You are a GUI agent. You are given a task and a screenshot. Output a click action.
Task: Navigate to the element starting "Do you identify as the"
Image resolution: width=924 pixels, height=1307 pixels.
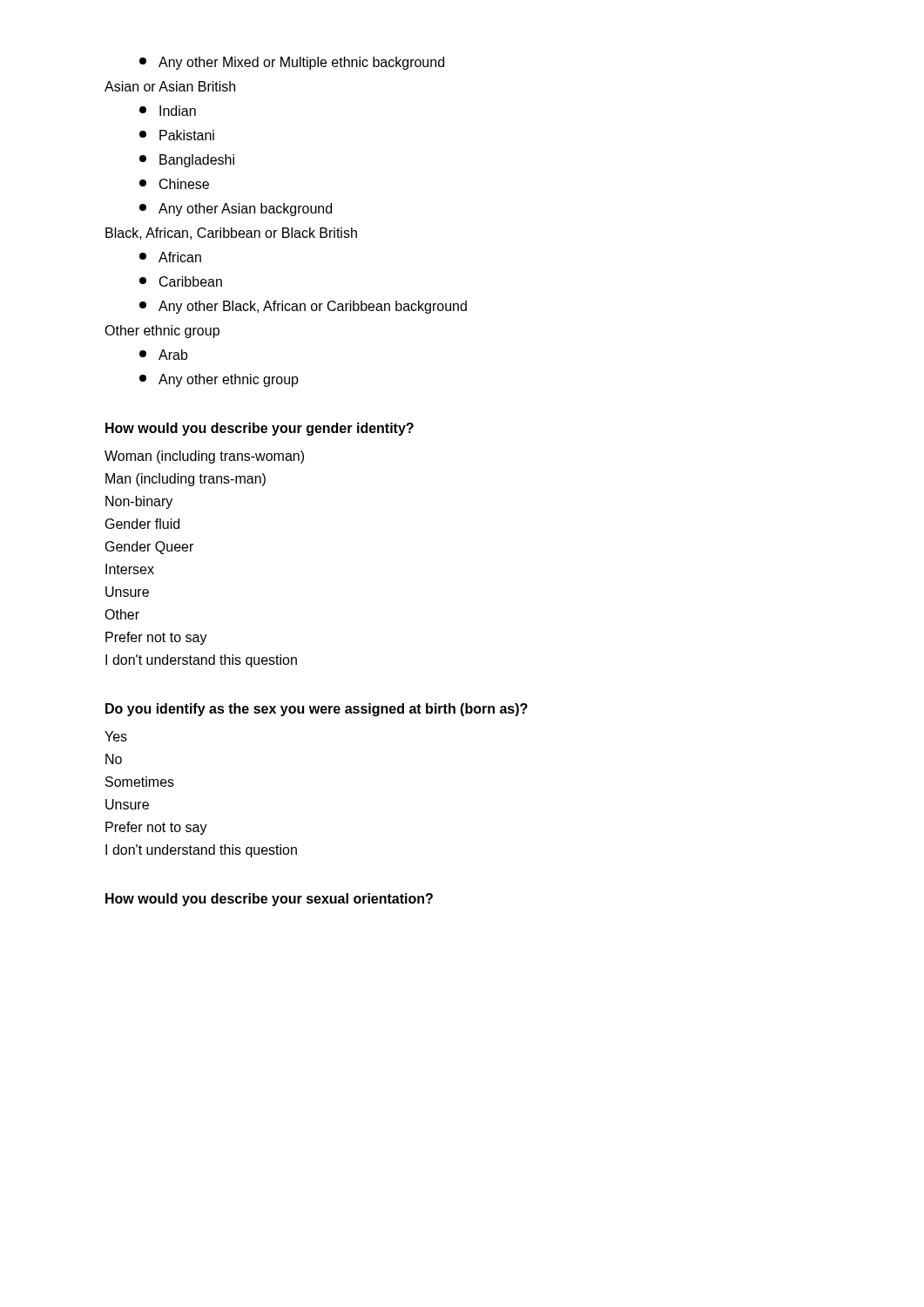[x=316, y=709]
